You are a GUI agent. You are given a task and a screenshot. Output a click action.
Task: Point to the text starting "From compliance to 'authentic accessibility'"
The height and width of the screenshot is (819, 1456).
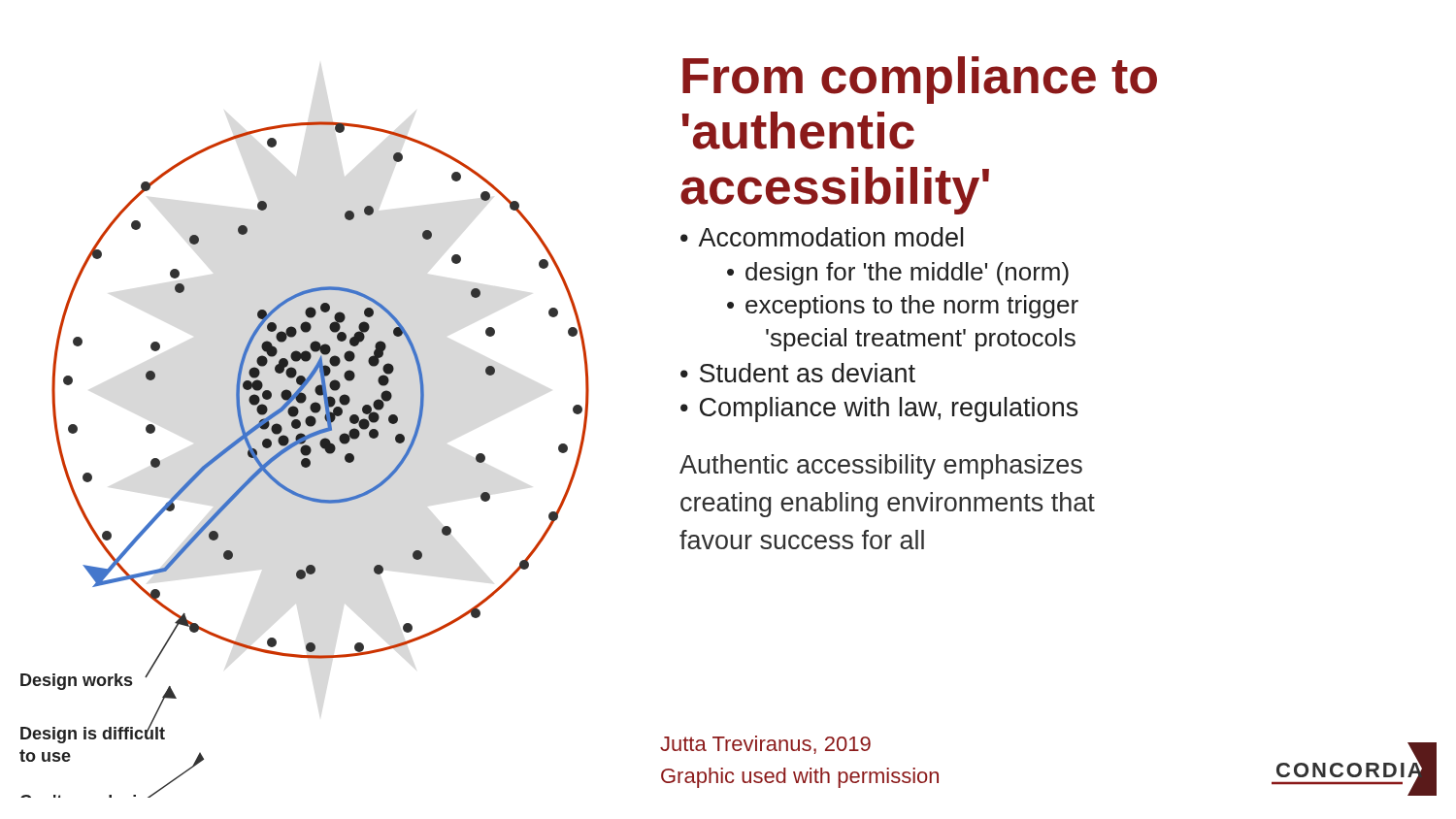(x=920, y=80)
